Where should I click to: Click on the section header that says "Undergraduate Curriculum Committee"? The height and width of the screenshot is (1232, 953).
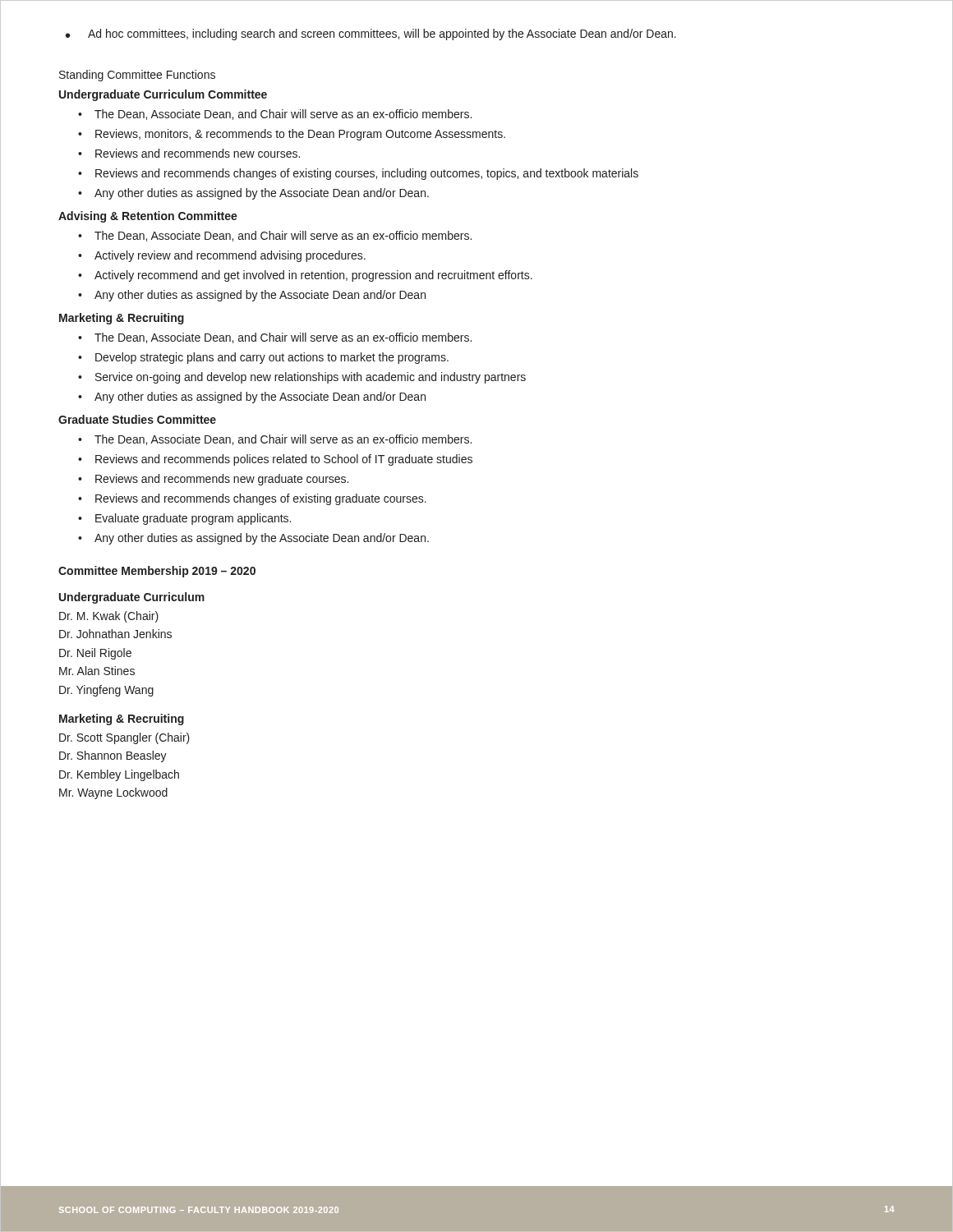click(x=163, y=94)
